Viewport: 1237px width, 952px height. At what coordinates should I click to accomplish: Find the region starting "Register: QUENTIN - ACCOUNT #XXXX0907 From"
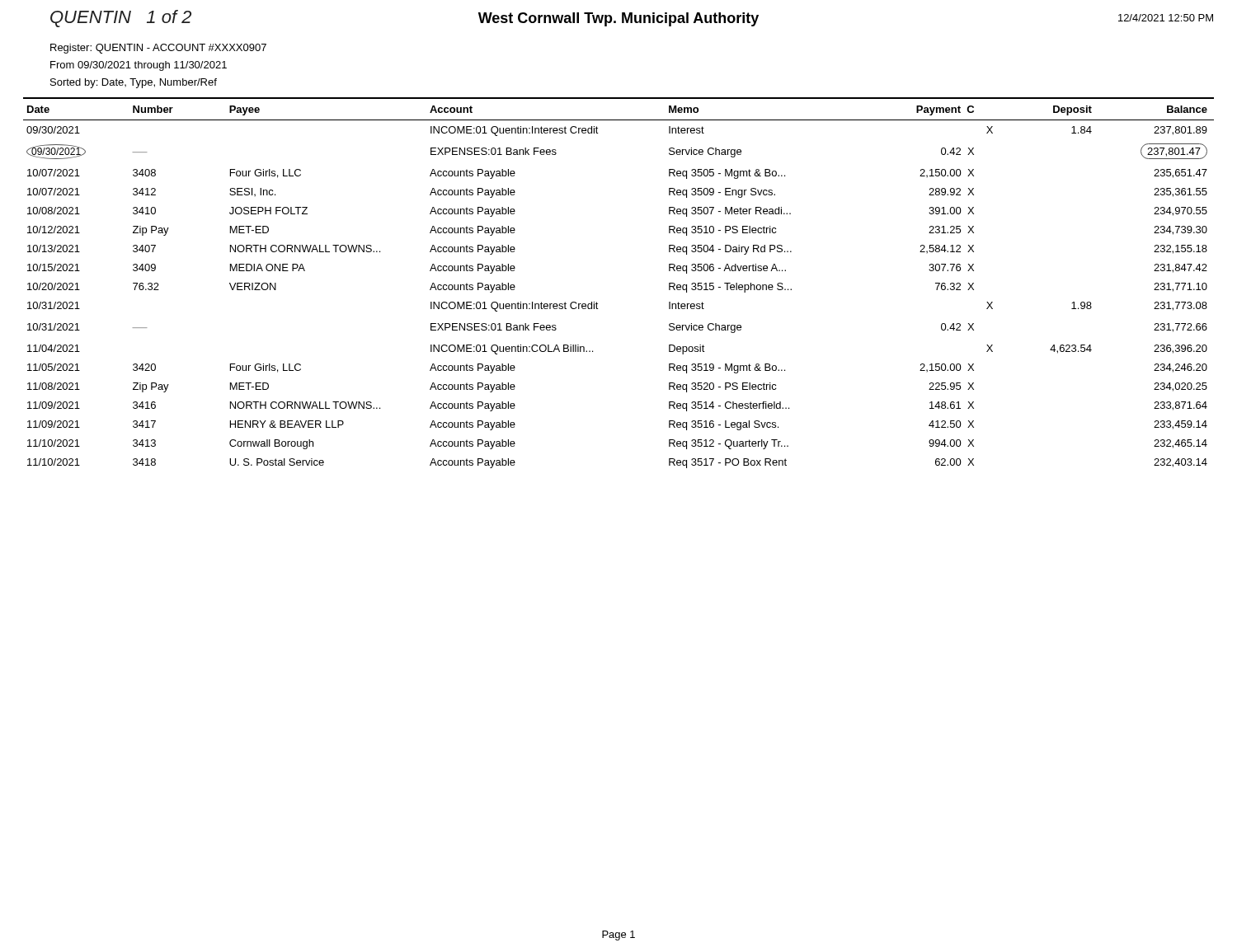click(158, 65)
